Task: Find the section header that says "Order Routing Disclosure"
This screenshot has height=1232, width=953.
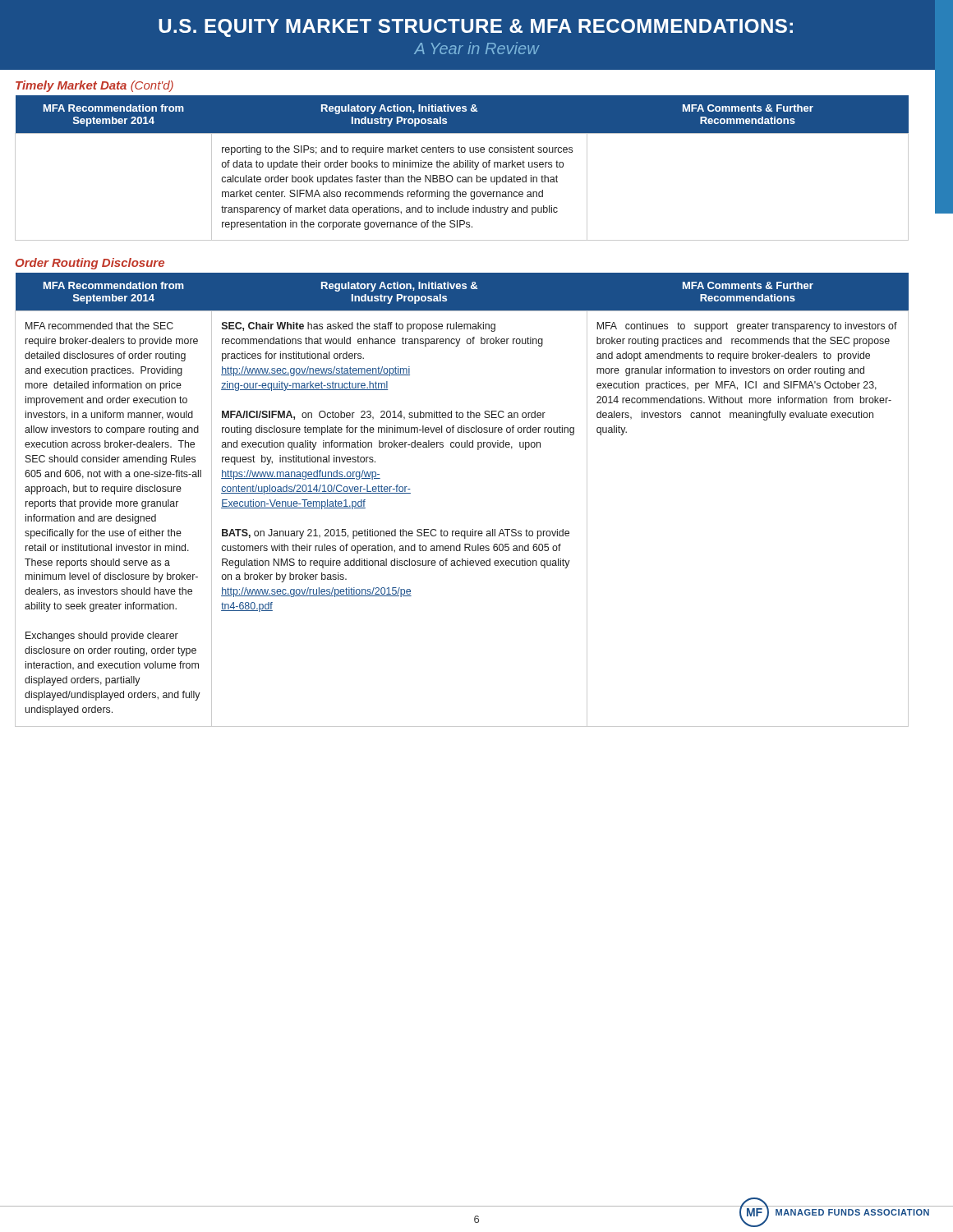Action: pos(90,262)
